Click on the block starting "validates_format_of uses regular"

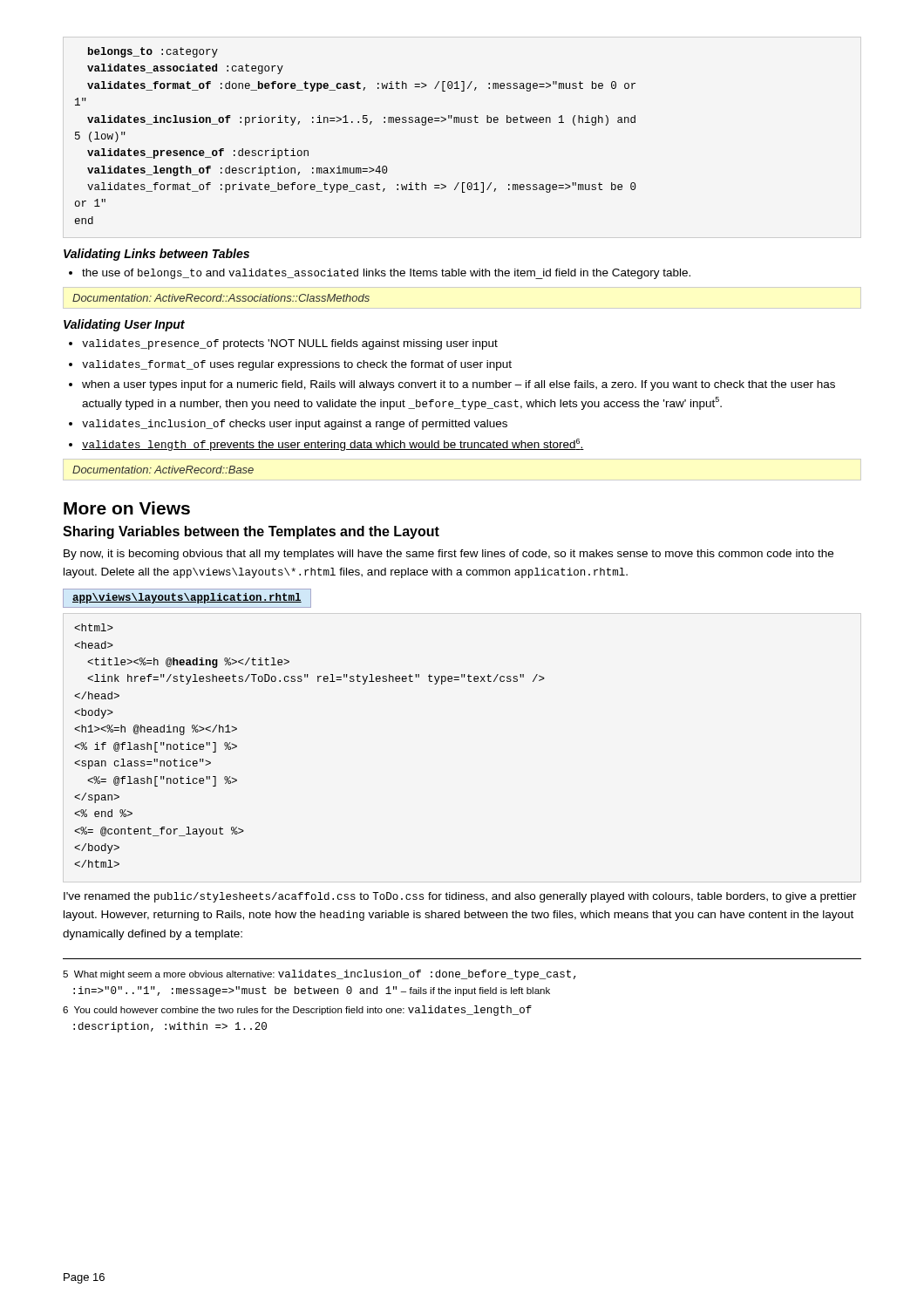(x=472, y=365)
